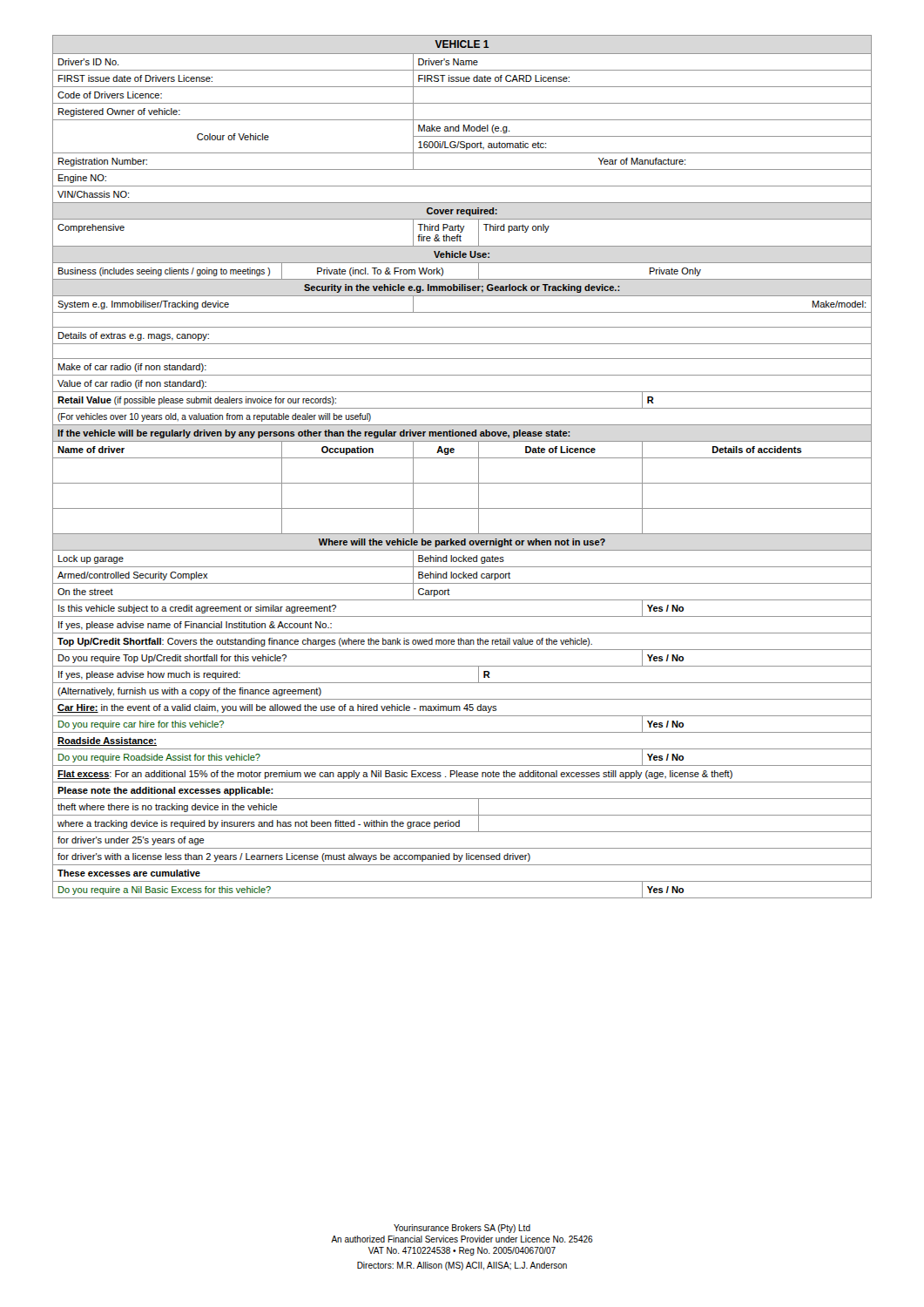Find a table
Image resolution: width=924 pixels, height=1307 pixels.
click(x=462, y=467)
